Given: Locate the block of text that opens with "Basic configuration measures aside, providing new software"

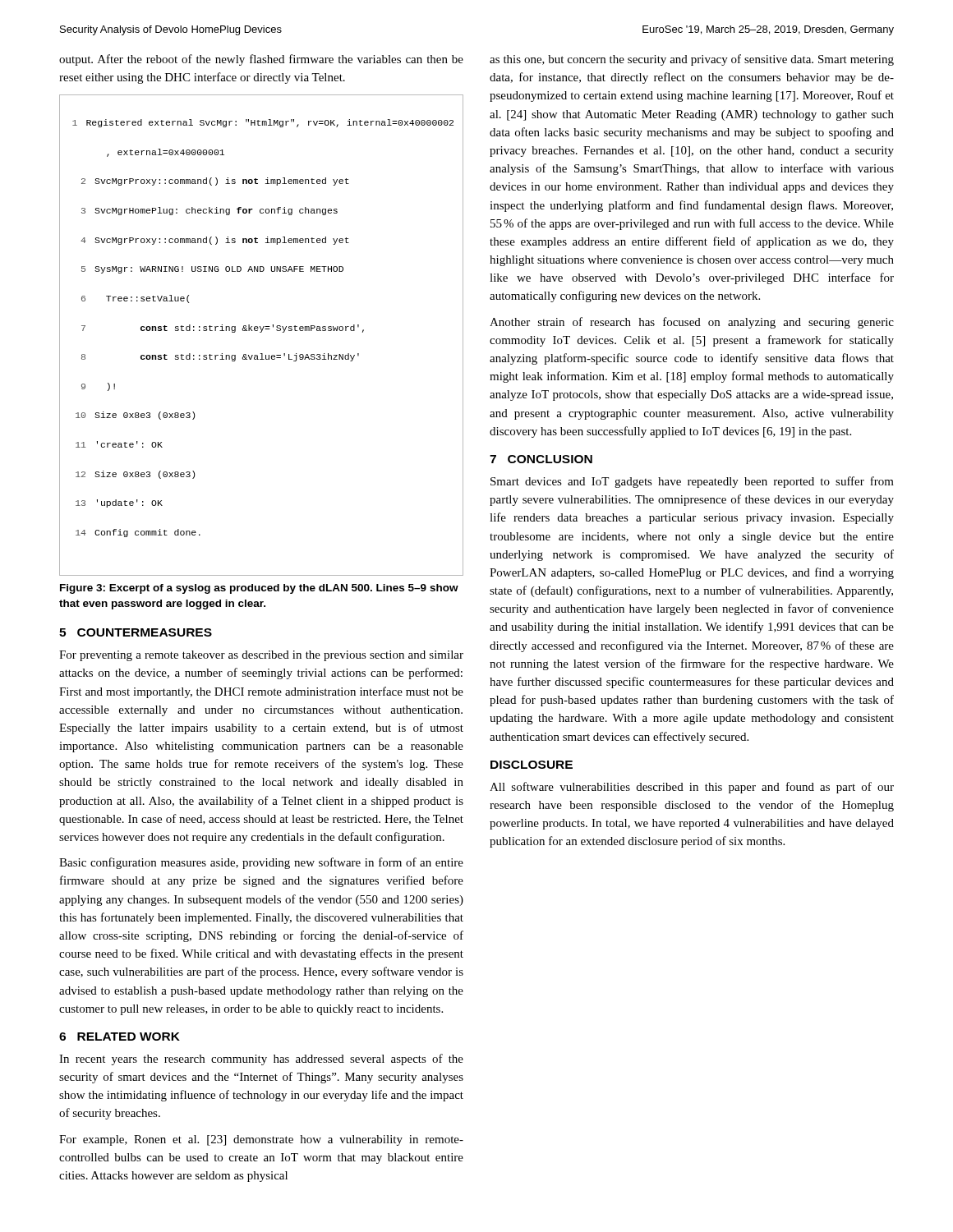Looking at the screenshot, I should (x=261, y=936).
